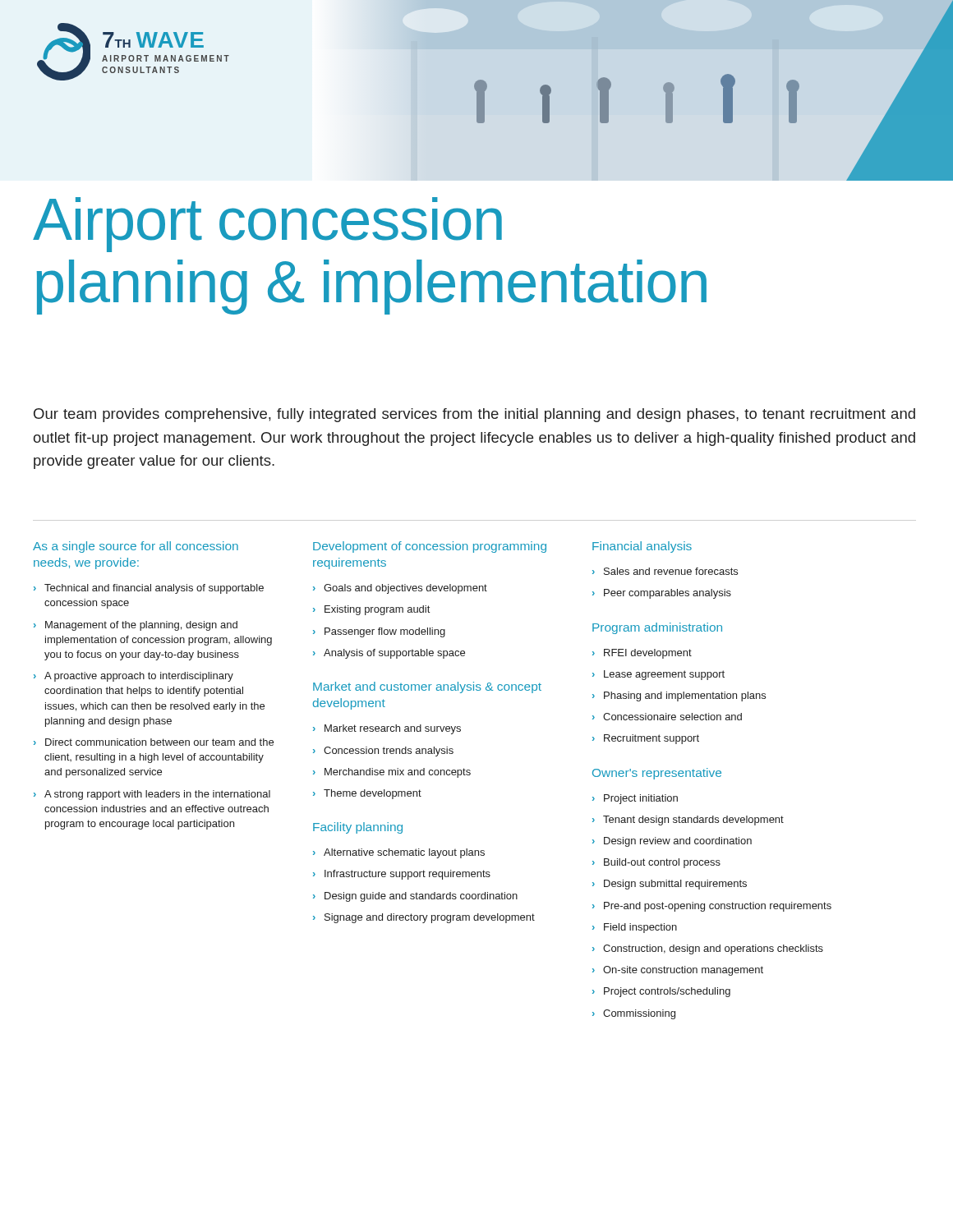Image resolution: width=953 pixels, height=1232 pixels.
Task: Where does it say "› Project initiation"?
Action: pyautogui.click(x=635, y=798)
